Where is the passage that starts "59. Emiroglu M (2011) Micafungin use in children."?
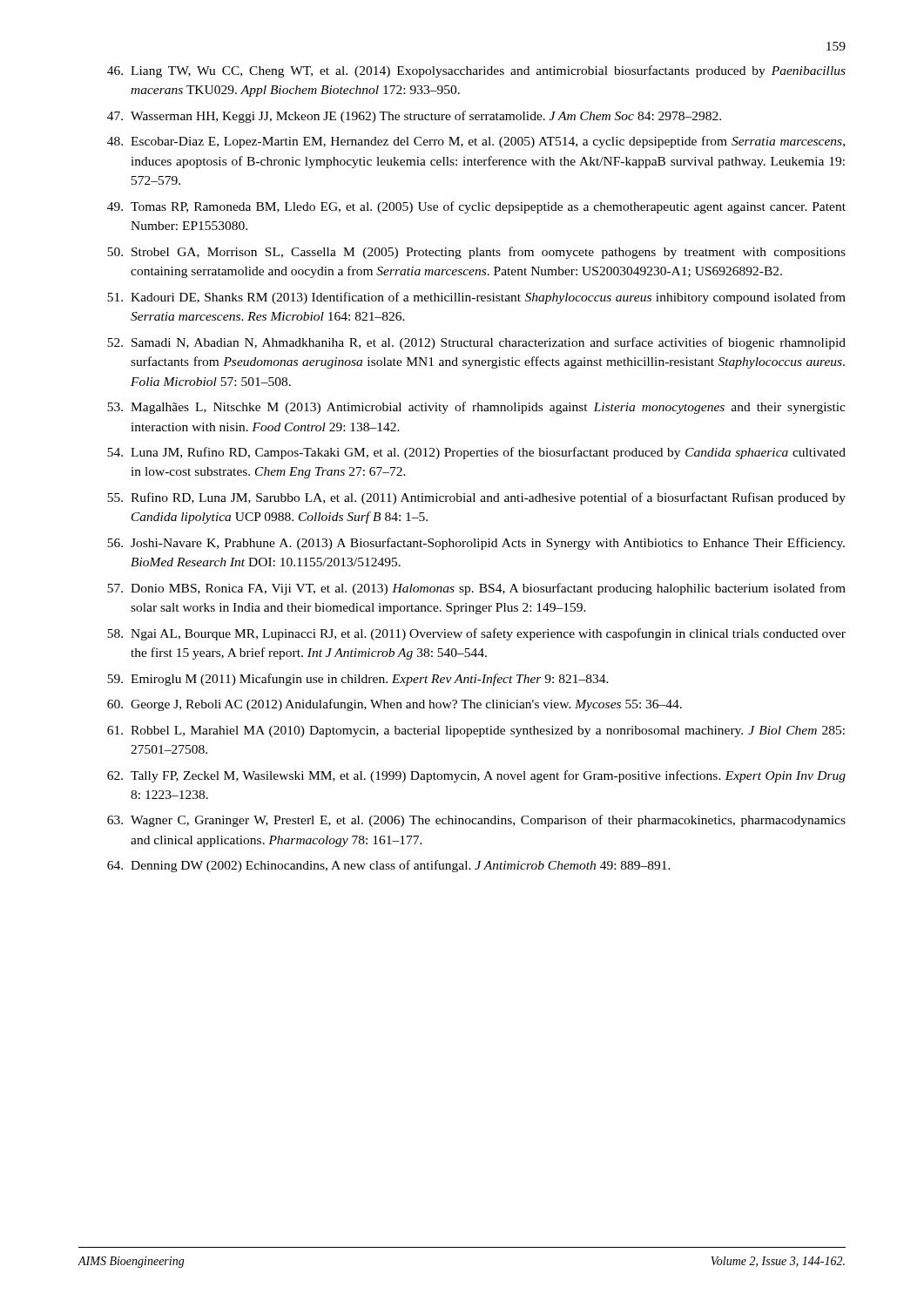Viewport: 924px width, 1307px height. (462, 679)
